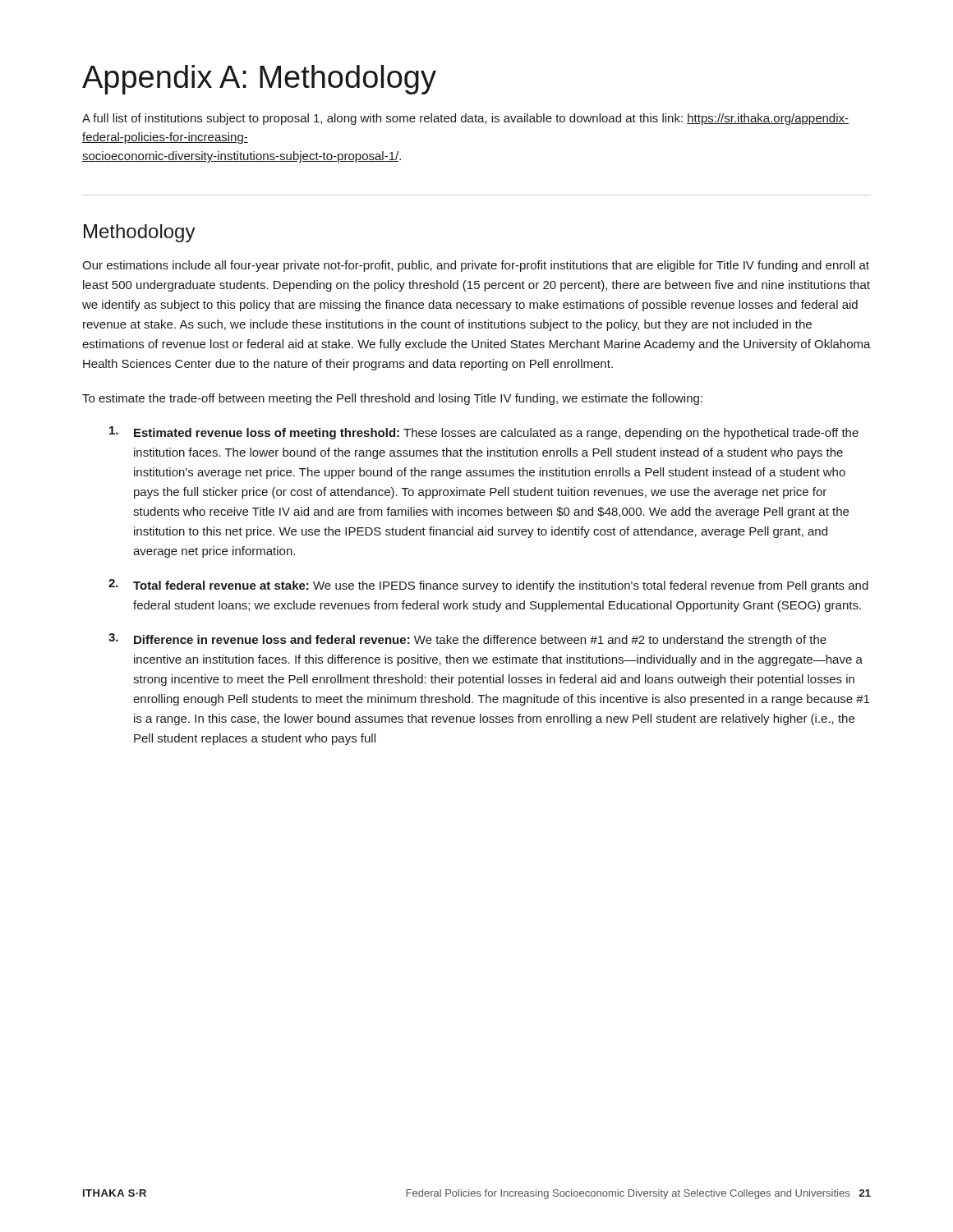Viewport: 953px width, 1232px height.
Task: Find the region starting "2. Total federal revenue"
Action: point(490,596)
